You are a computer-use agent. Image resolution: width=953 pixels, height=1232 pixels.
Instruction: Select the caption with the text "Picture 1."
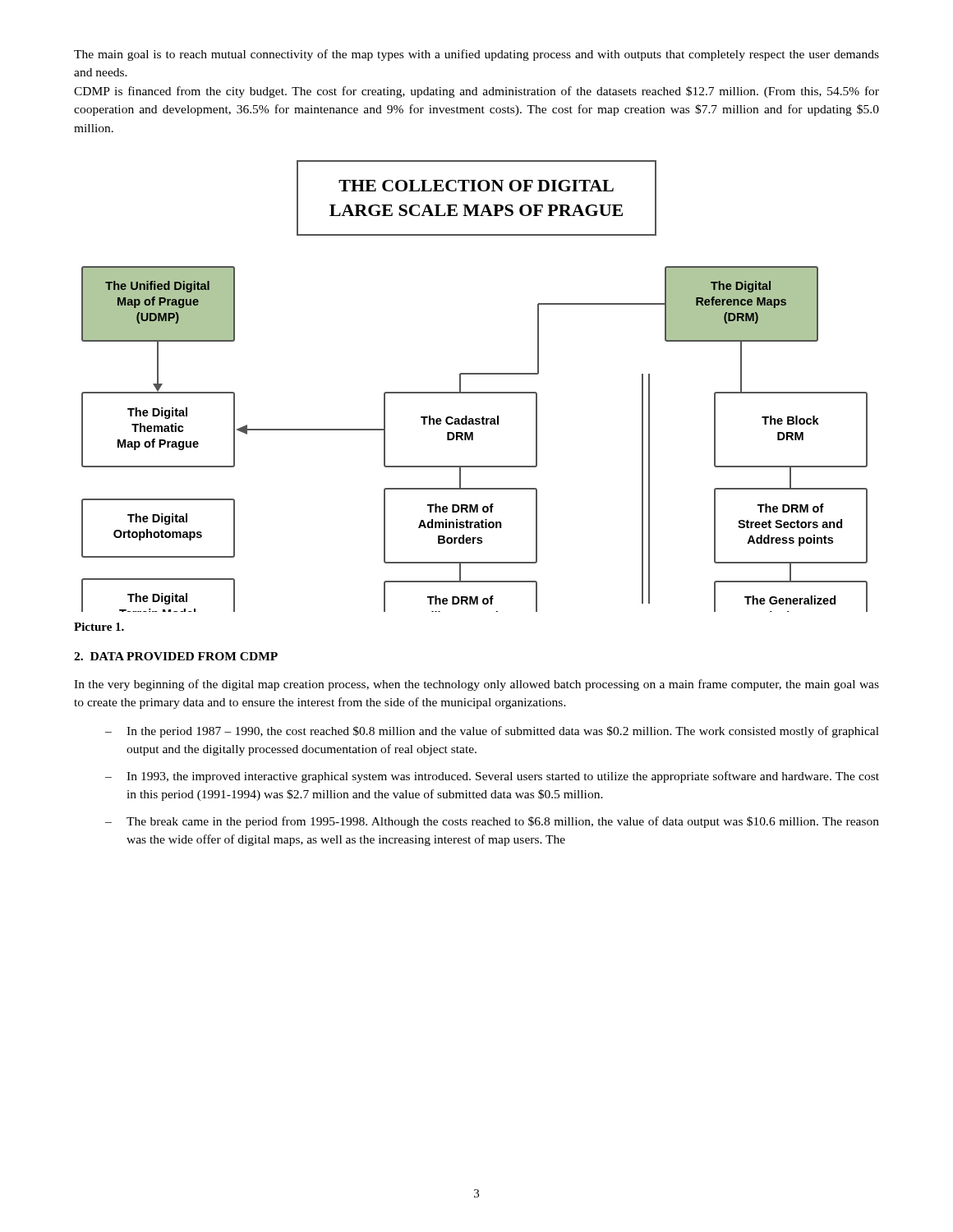[99, 626]
